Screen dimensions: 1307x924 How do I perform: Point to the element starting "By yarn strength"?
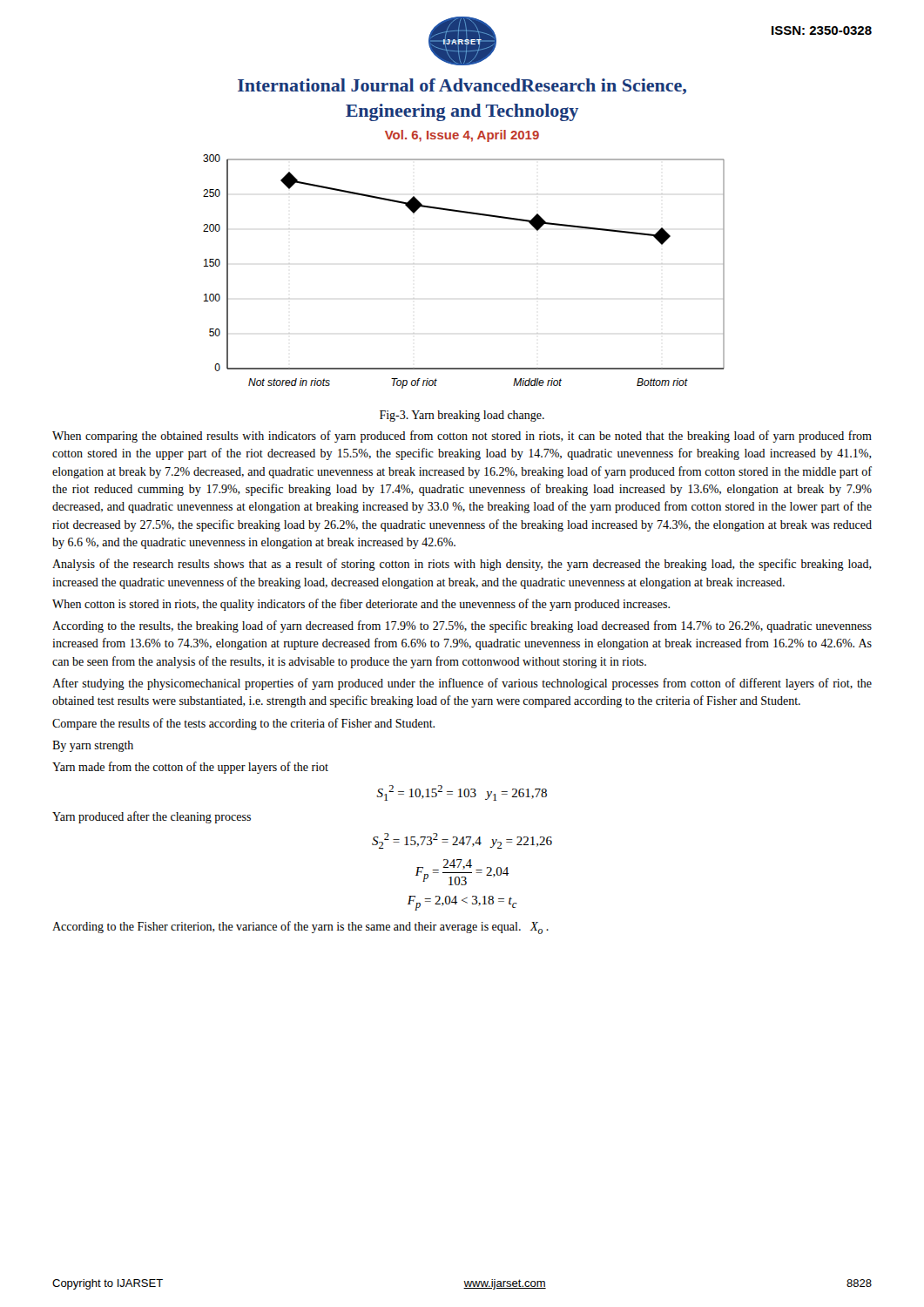tap(93, 745)
